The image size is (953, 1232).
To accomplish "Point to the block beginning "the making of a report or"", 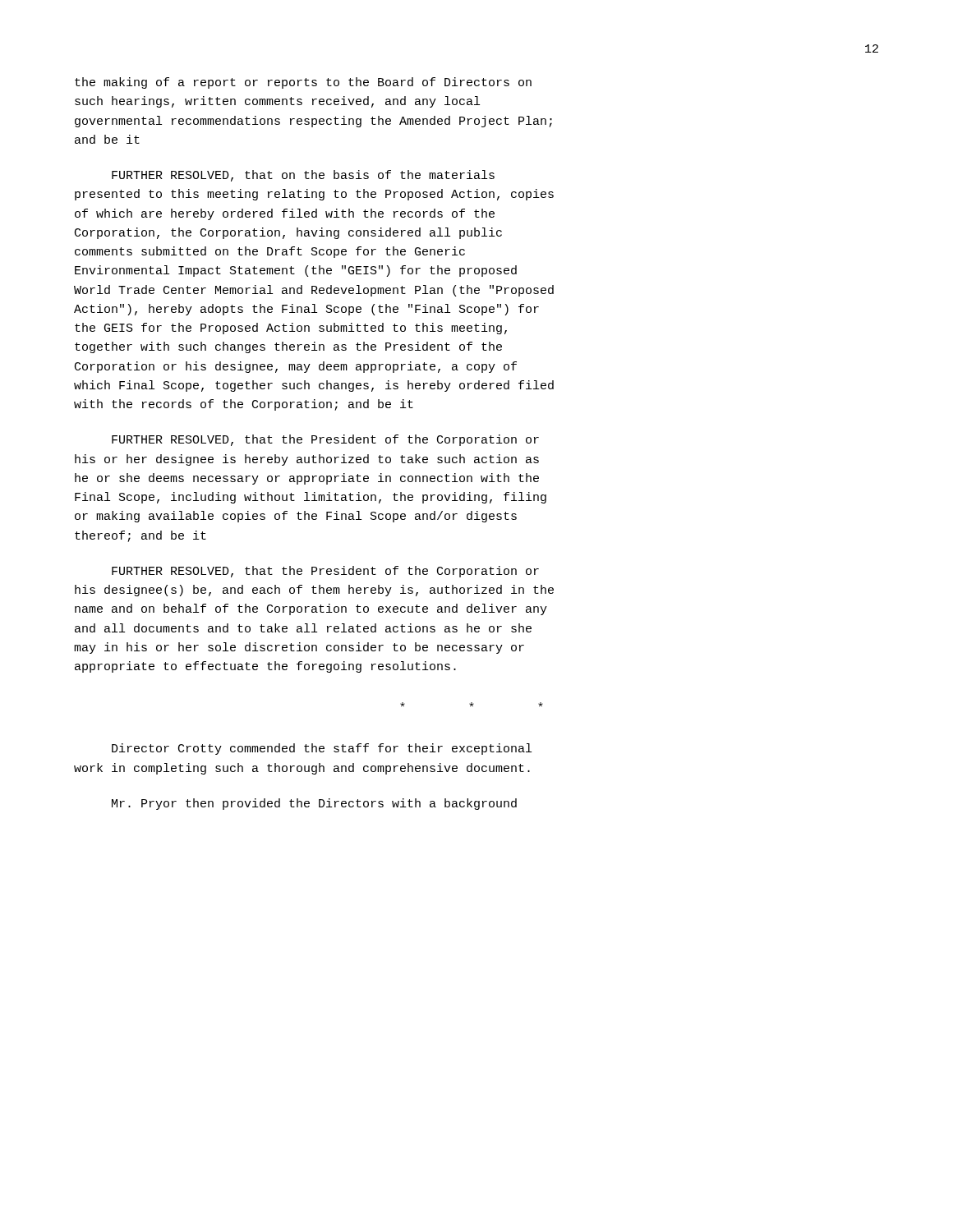I will click(314, 112).
